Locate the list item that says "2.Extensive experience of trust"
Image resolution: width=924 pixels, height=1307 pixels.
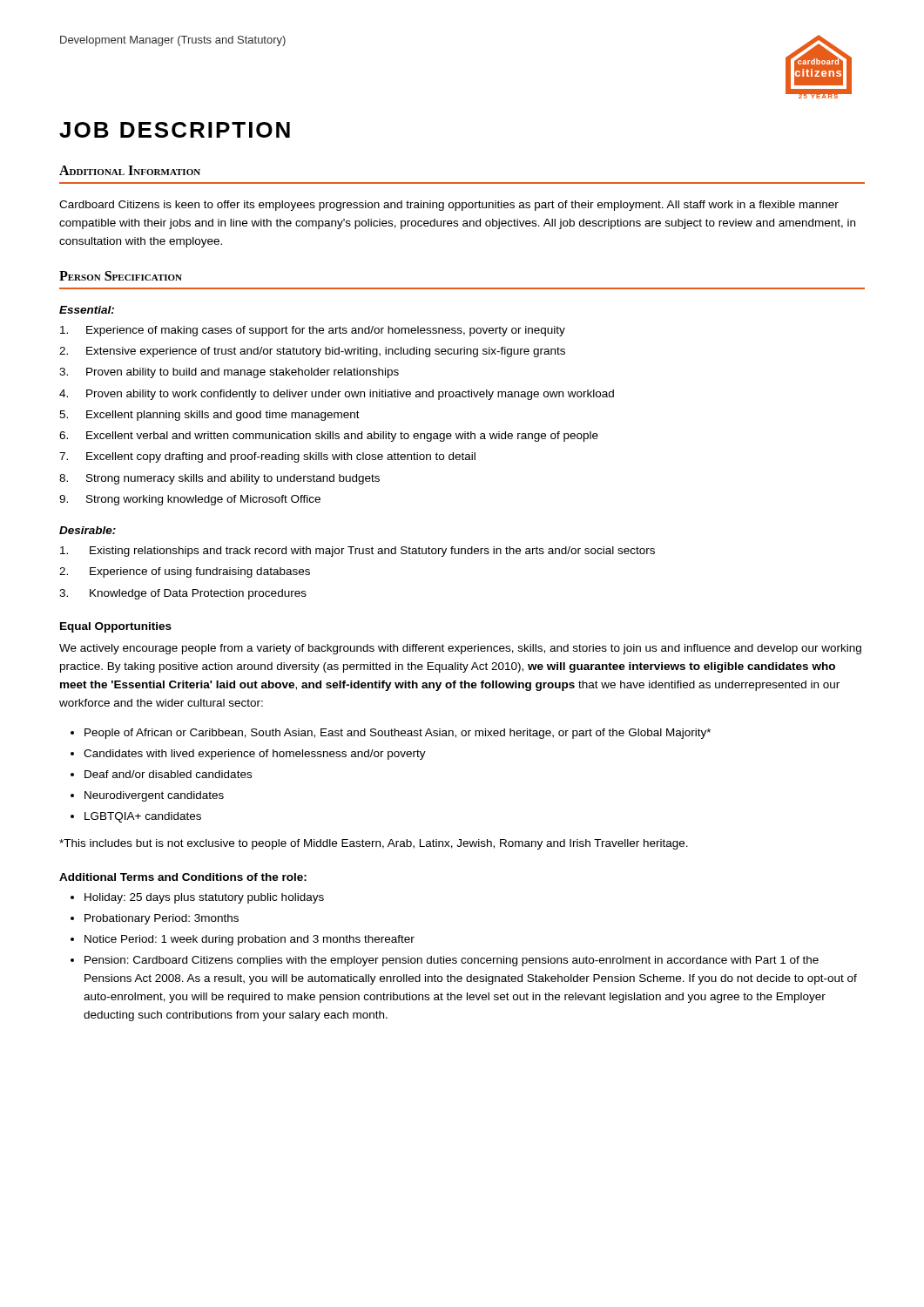[x=312, y=351]
